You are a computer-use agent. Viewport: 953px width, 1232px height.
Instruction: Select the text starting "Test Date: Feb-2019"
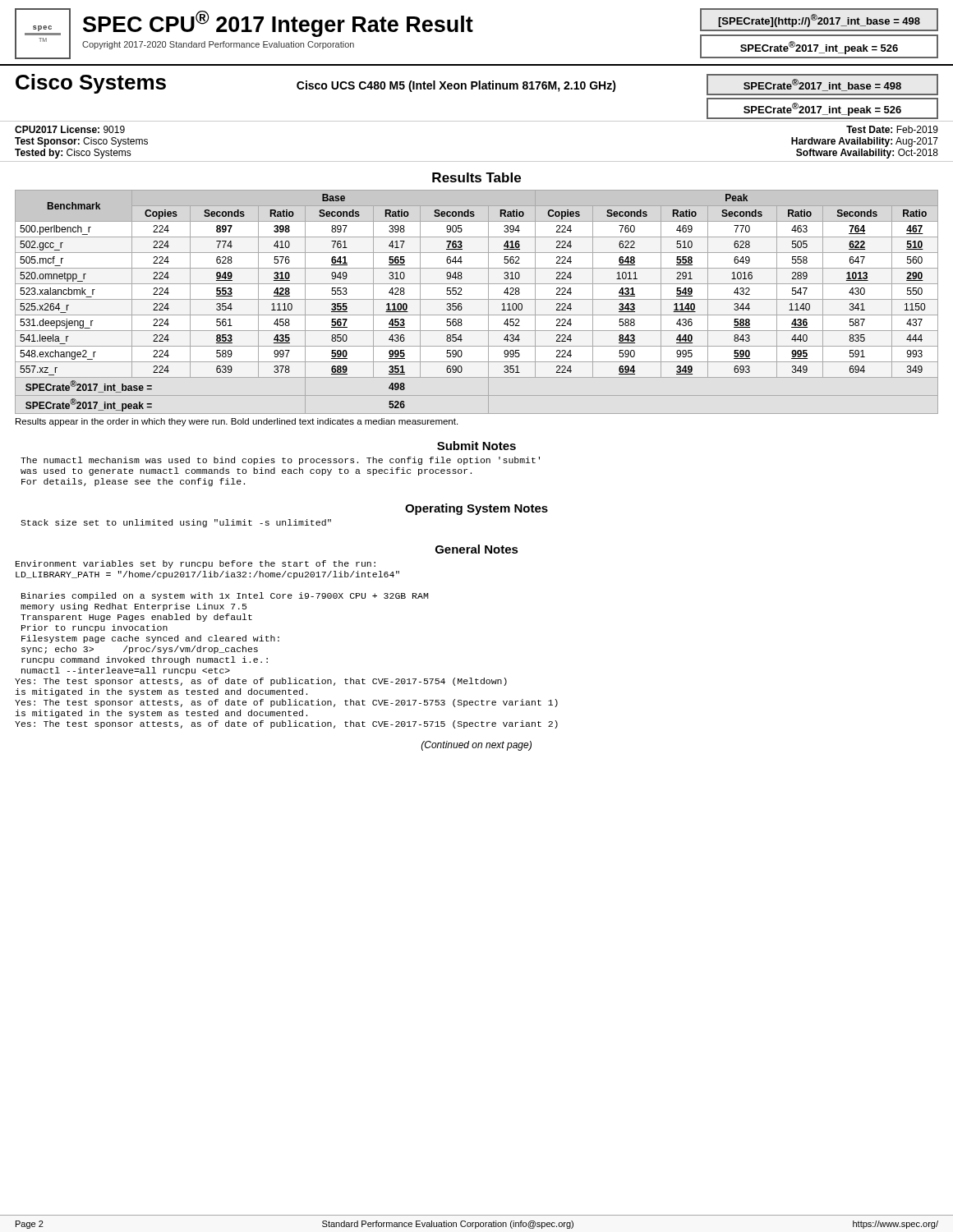(892, 129)
